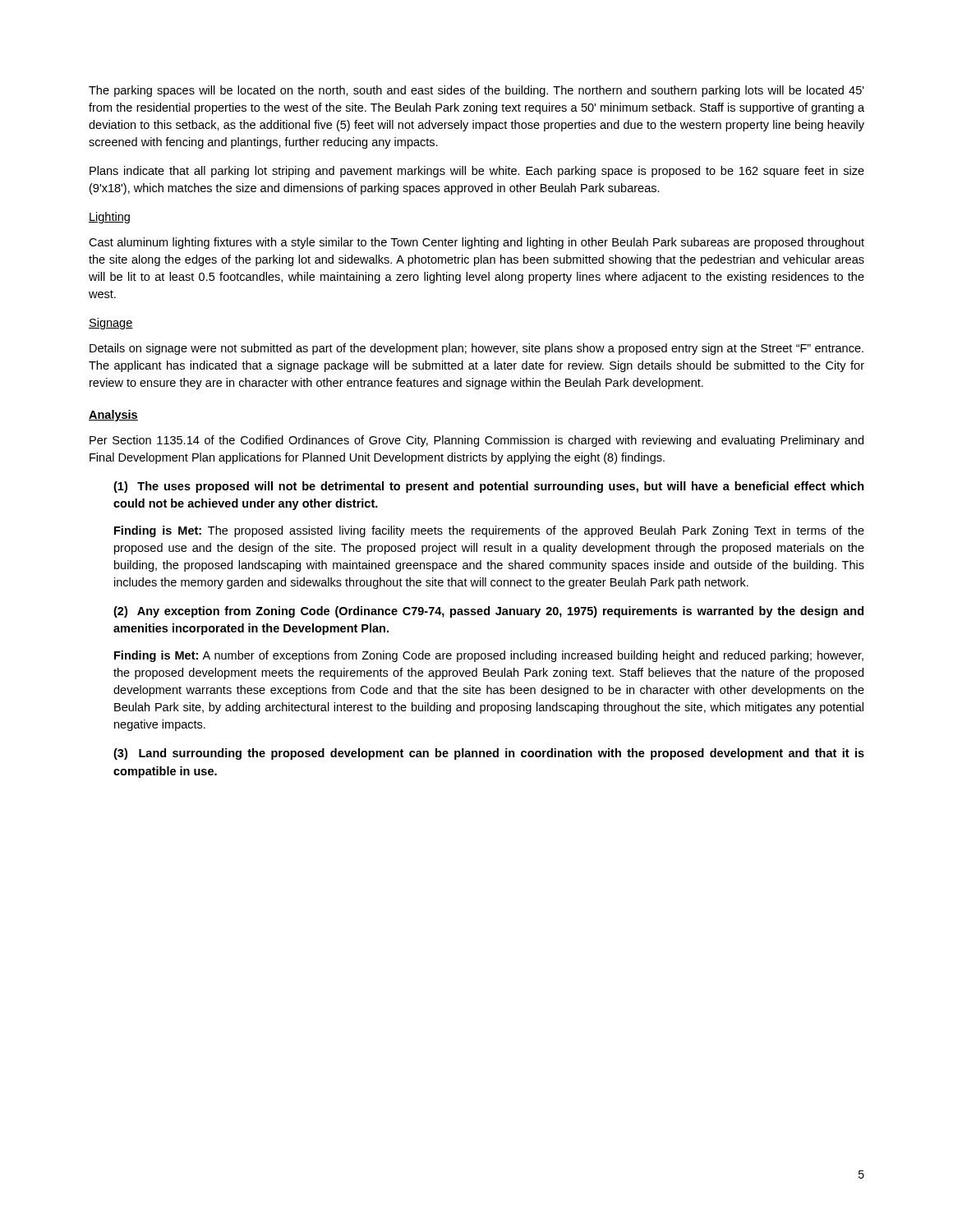Select the region starting "(2) Any exception from"
953x1232 pixels.
(x=489, y=620)
